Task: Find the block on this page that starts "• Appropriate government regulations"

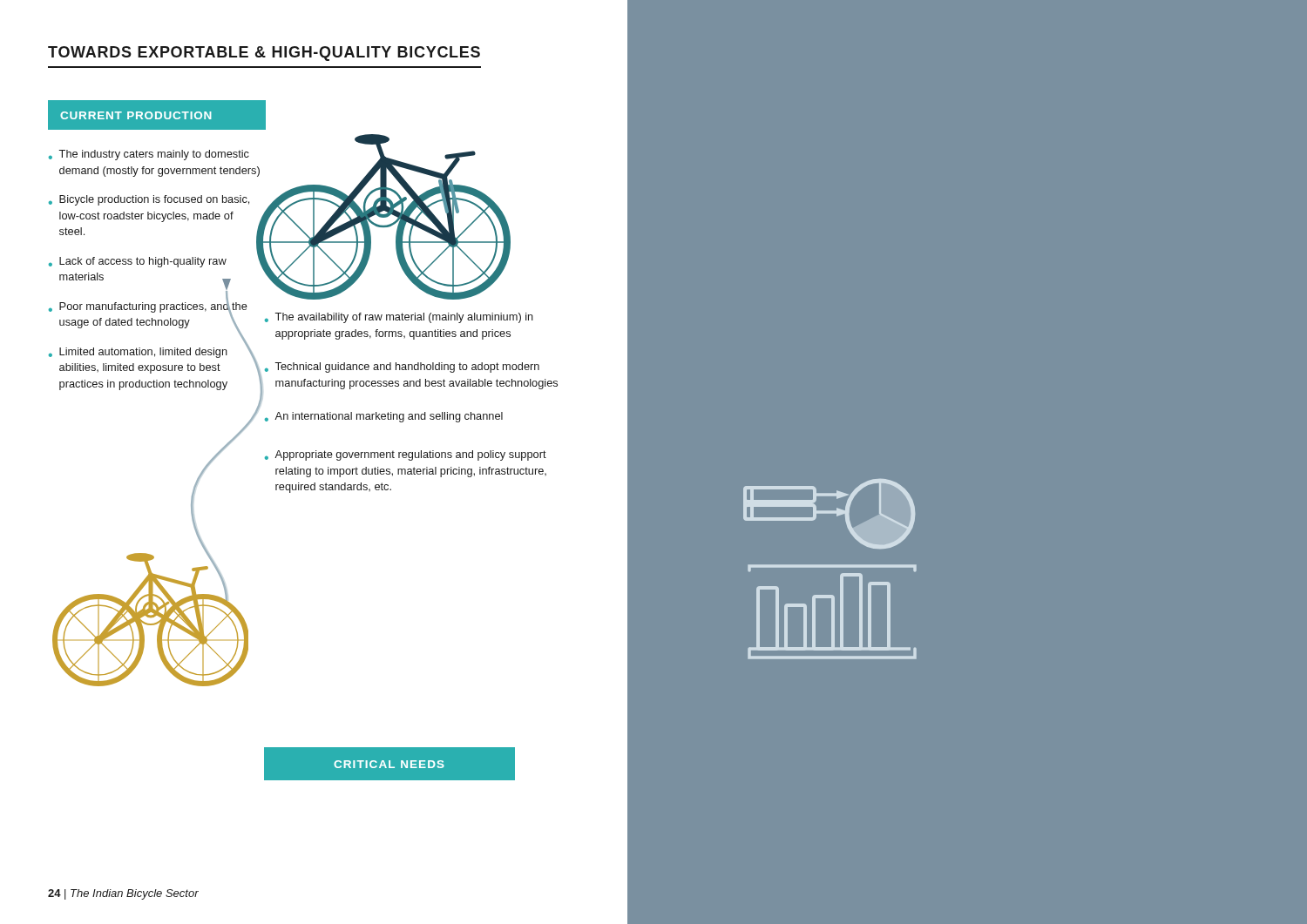Action: (x=419, y=471)
